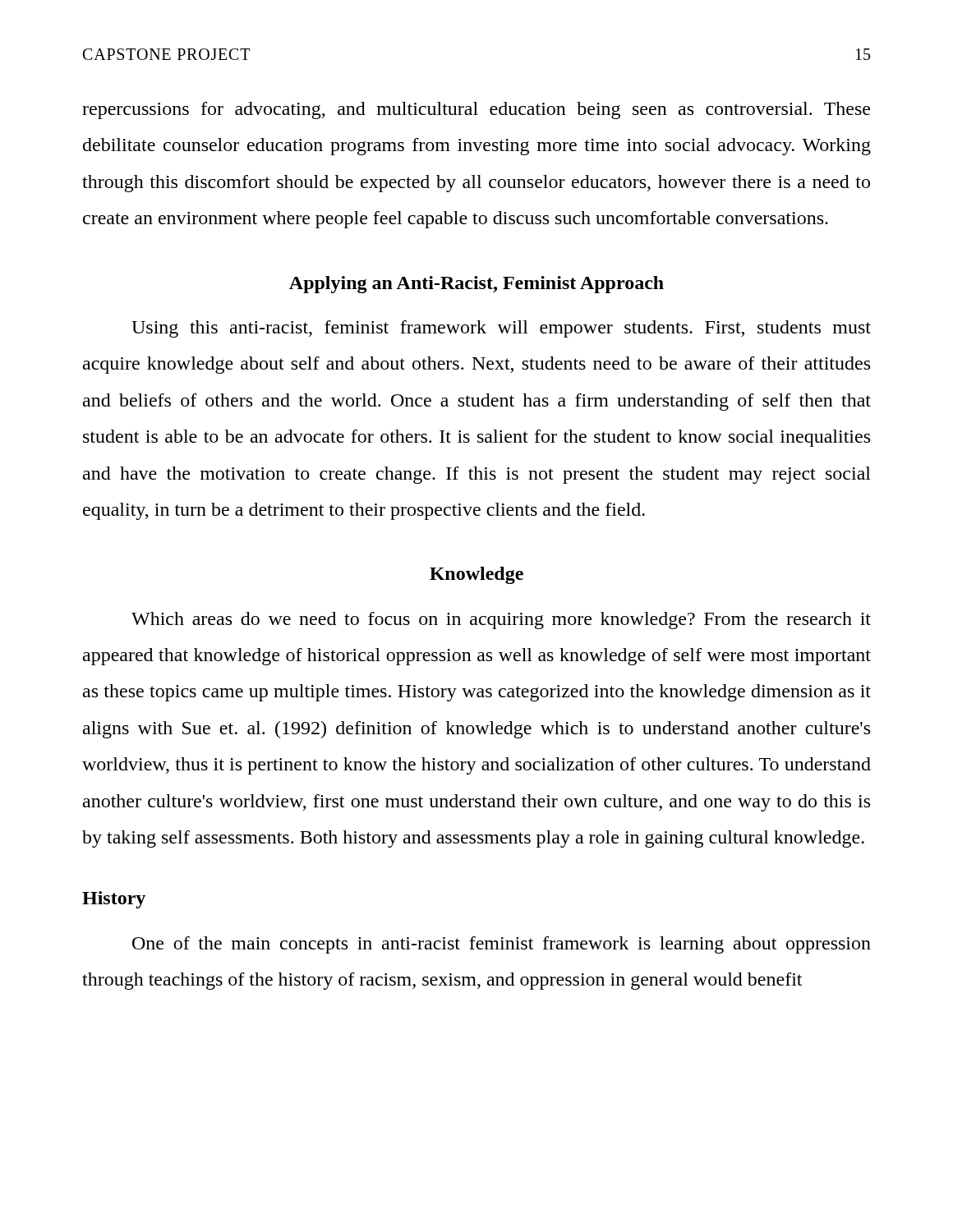
Task: Locate the block of text that opens with "repercussions for advocating, and"
Action: pos(476,163)
